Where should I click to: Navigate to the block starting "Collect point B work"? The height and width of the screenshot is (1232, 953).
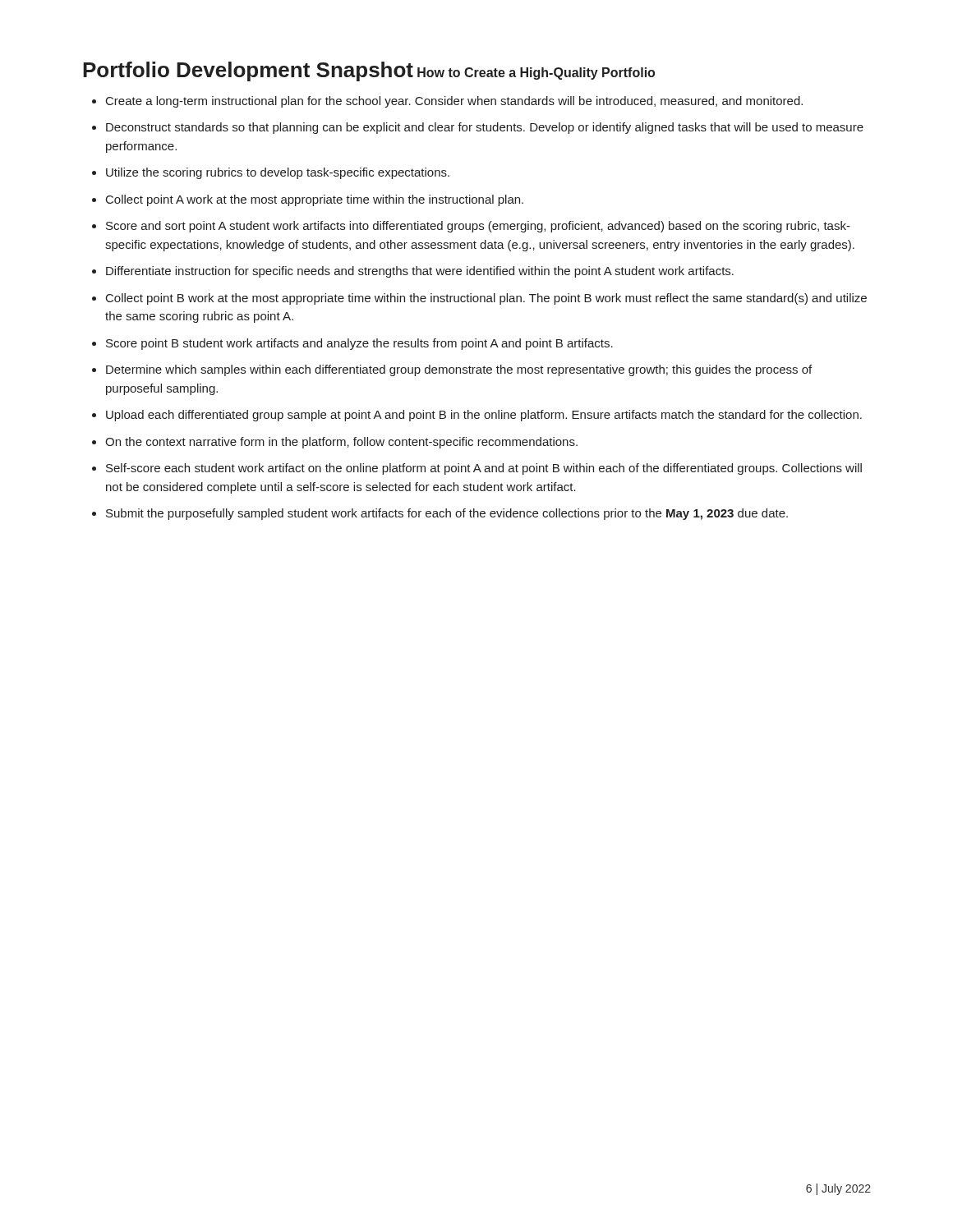coord(486,307)
